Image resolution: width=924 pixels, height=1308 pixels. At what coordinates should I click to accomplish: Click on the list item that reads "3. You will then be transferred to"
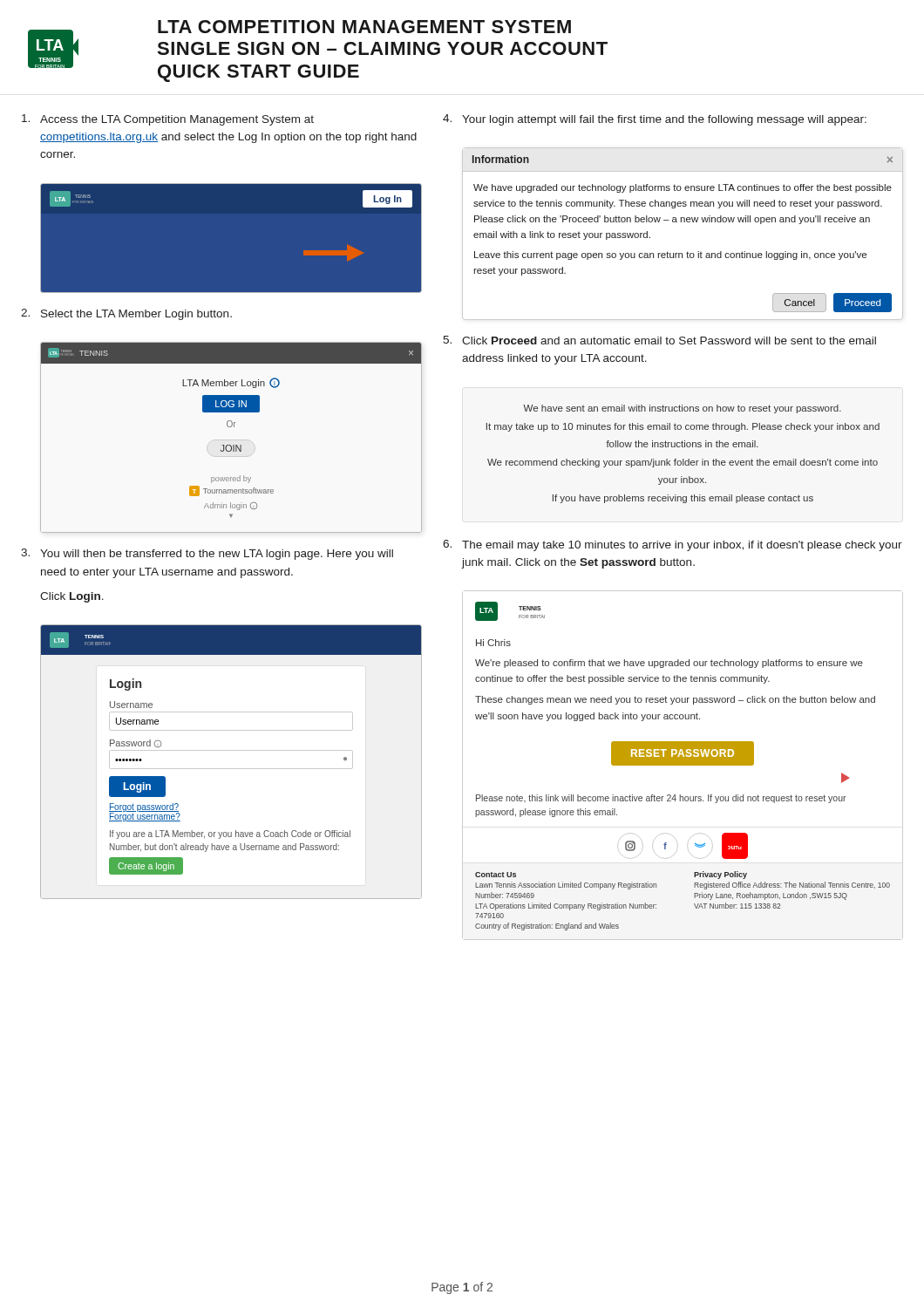pos(221,579)
